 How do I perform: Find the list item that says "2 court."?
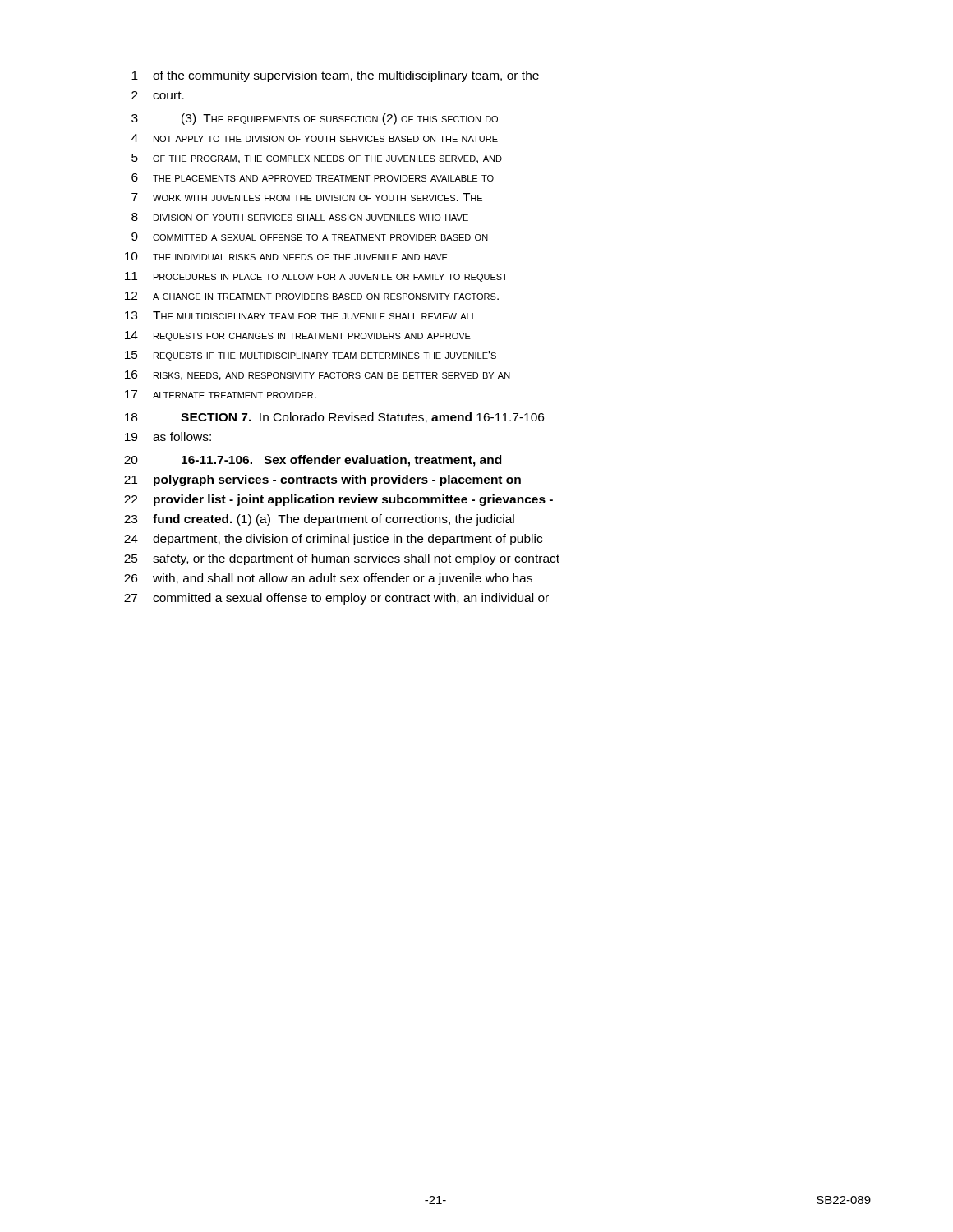tap(158, 95)
